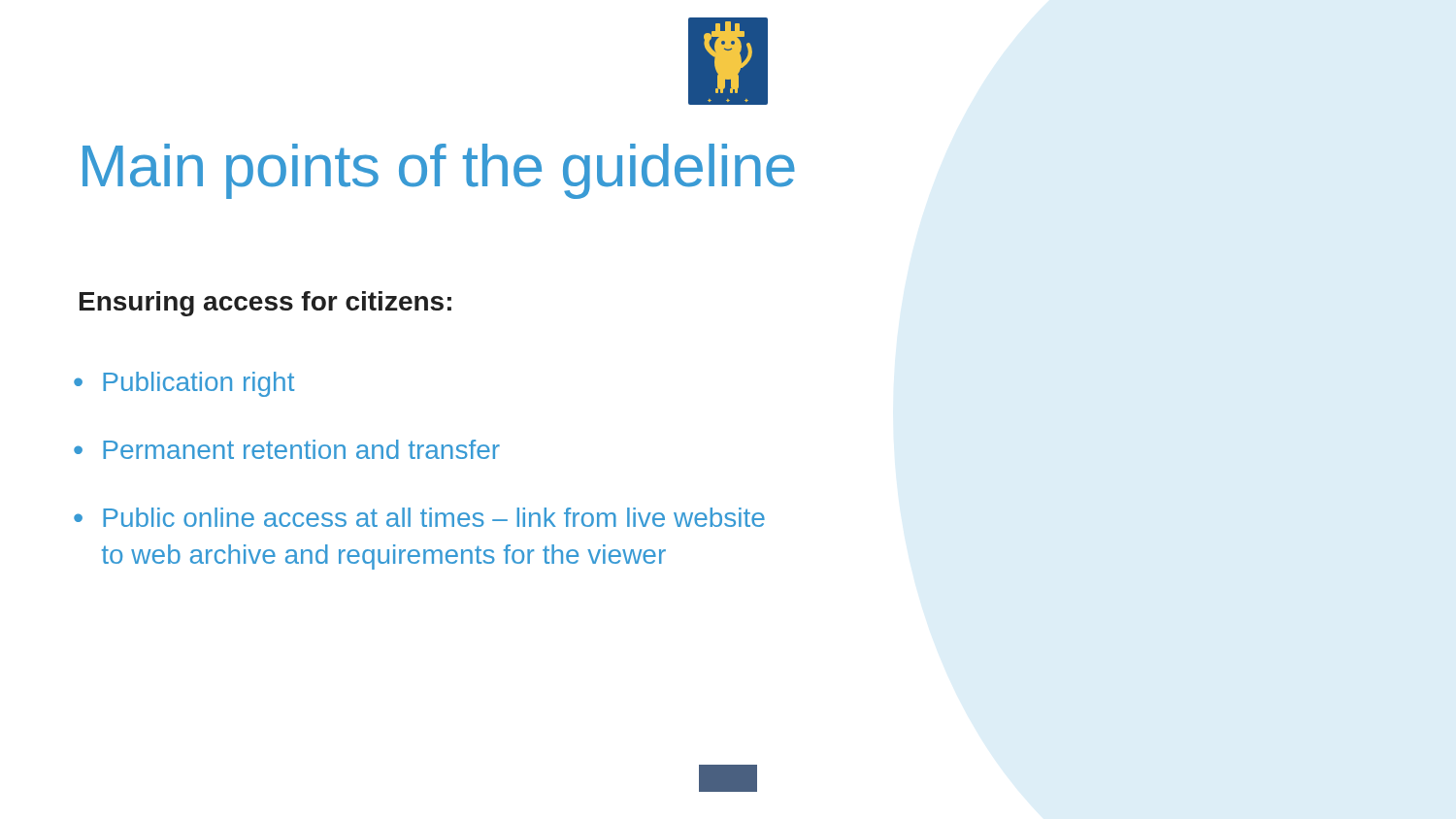Locate the logo
This screenshot has width=1456, height=819.
(x=728, y=63)
